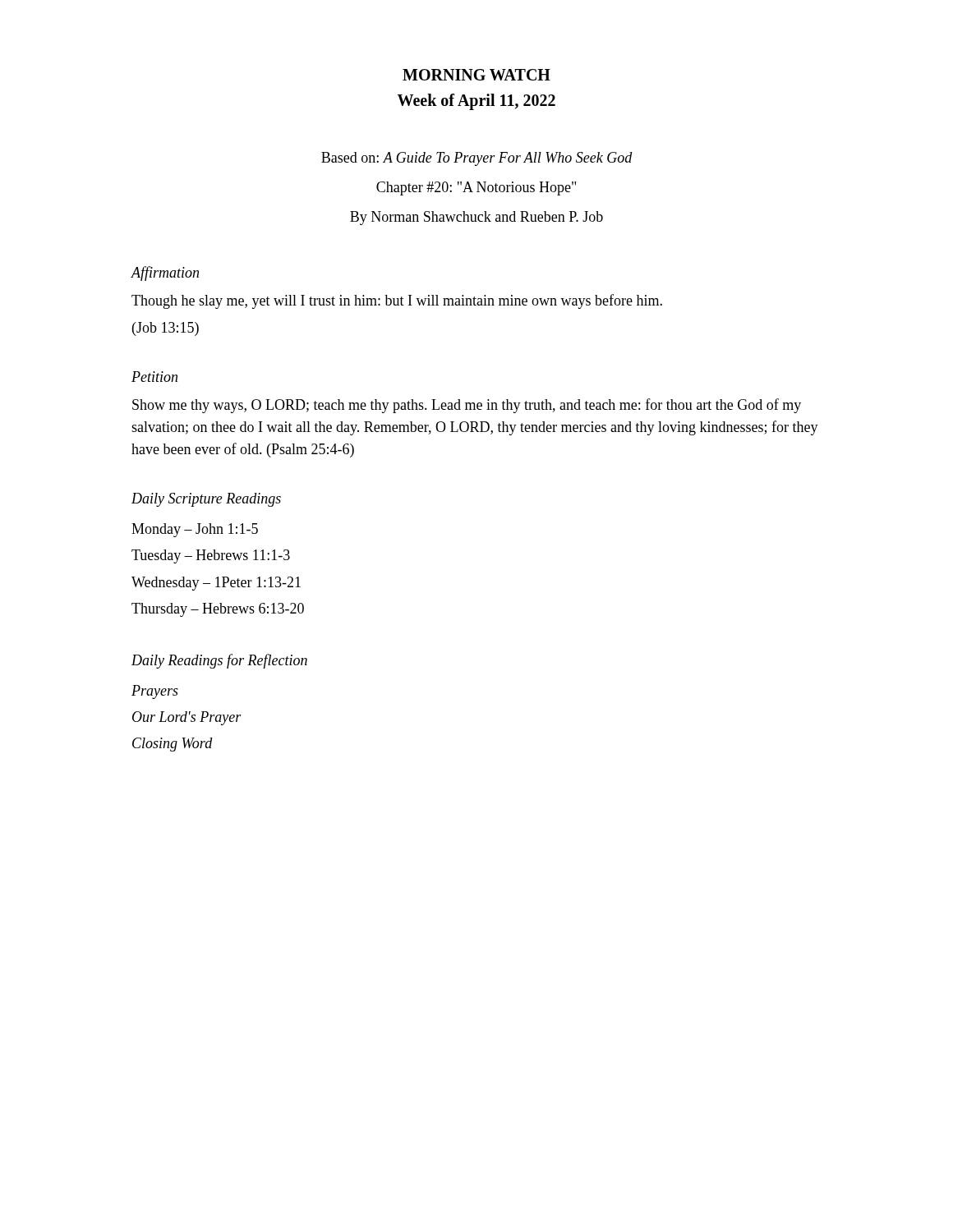The image size is (953, 1232).
Task: Find "Thursday – Hebrews 6:13-20" on this page
Action: [218, 609]
